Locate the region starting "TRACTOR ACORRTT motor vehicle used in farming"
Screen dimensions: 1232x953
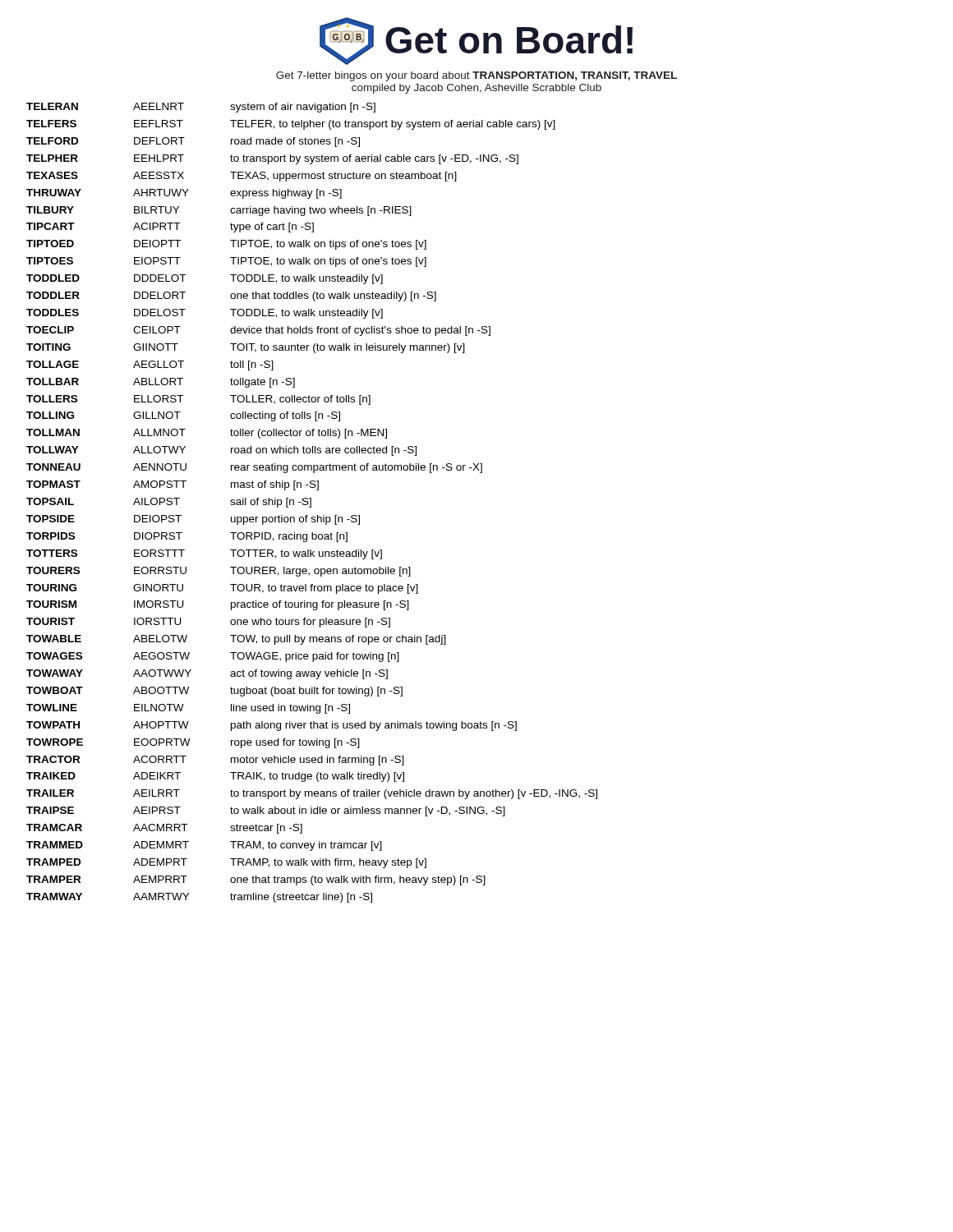[x=53, y=762]
